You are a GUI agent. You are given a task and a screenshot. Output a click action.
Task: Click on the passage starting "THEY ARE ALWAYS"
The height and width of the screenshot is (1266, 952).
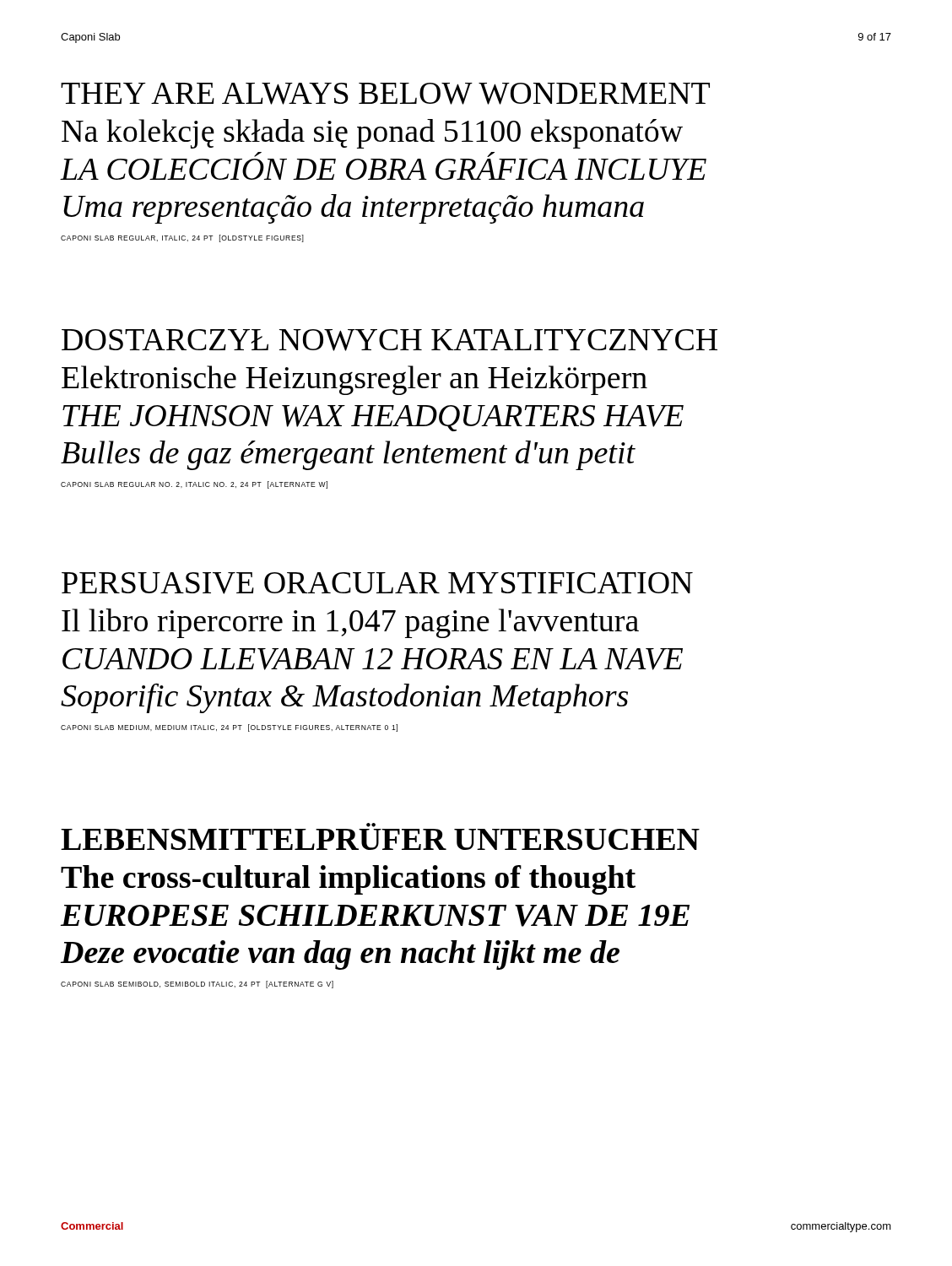pos(476,158)
